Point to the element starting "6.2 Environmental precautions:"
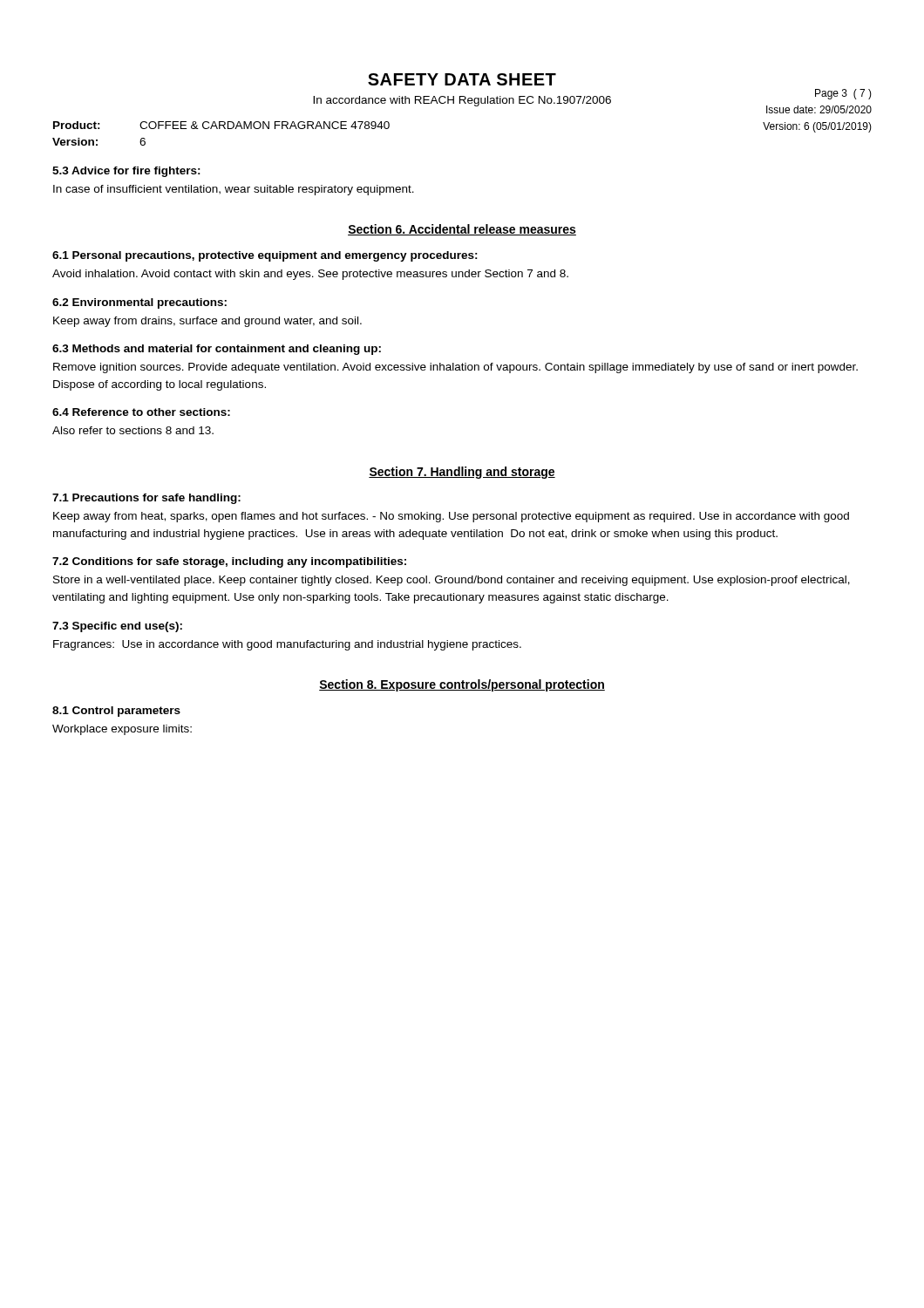Screen dimensions: 1308x924 point(140,302)
